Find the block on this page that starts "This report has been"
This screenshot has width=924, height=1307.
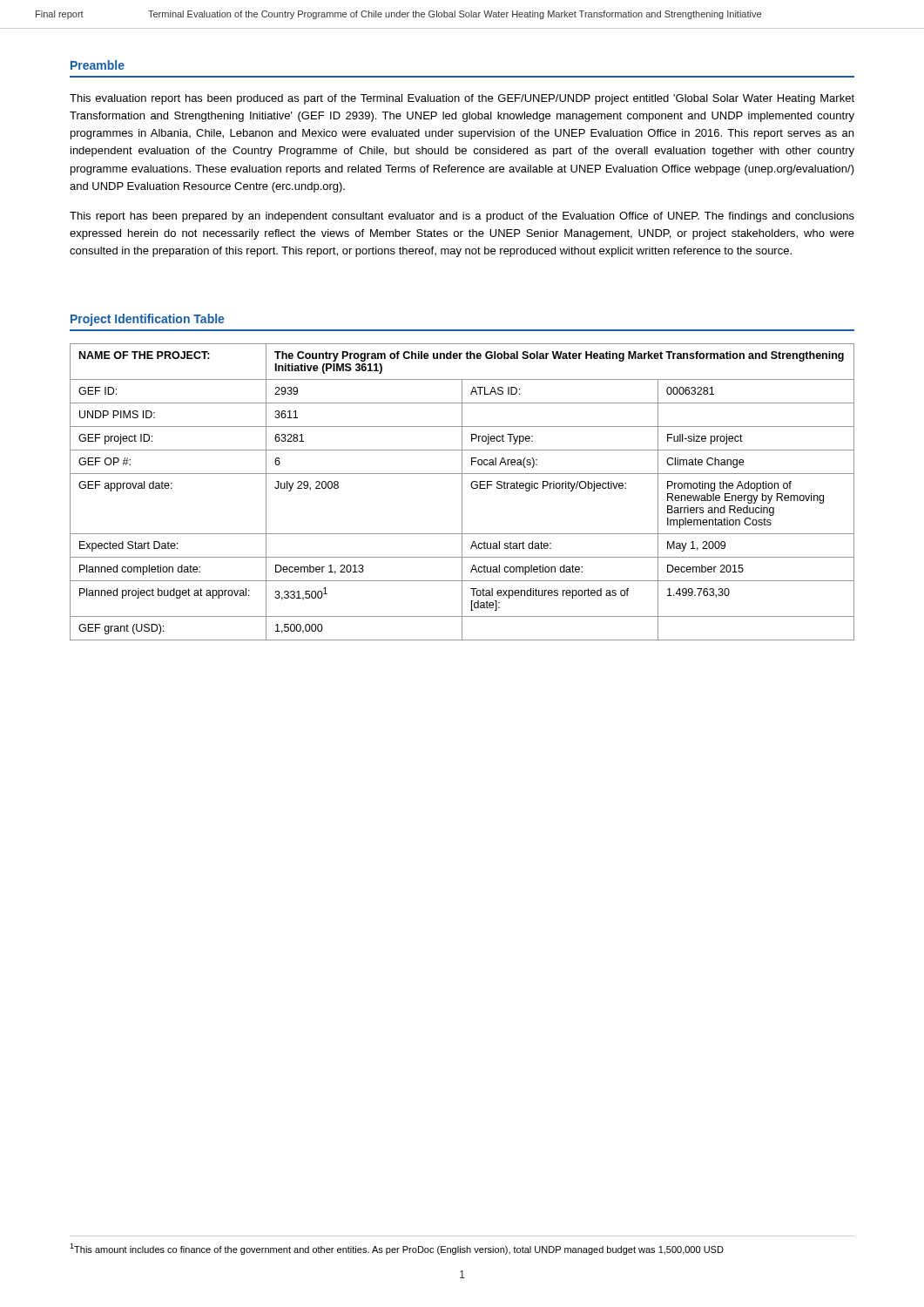pos(462,233)
